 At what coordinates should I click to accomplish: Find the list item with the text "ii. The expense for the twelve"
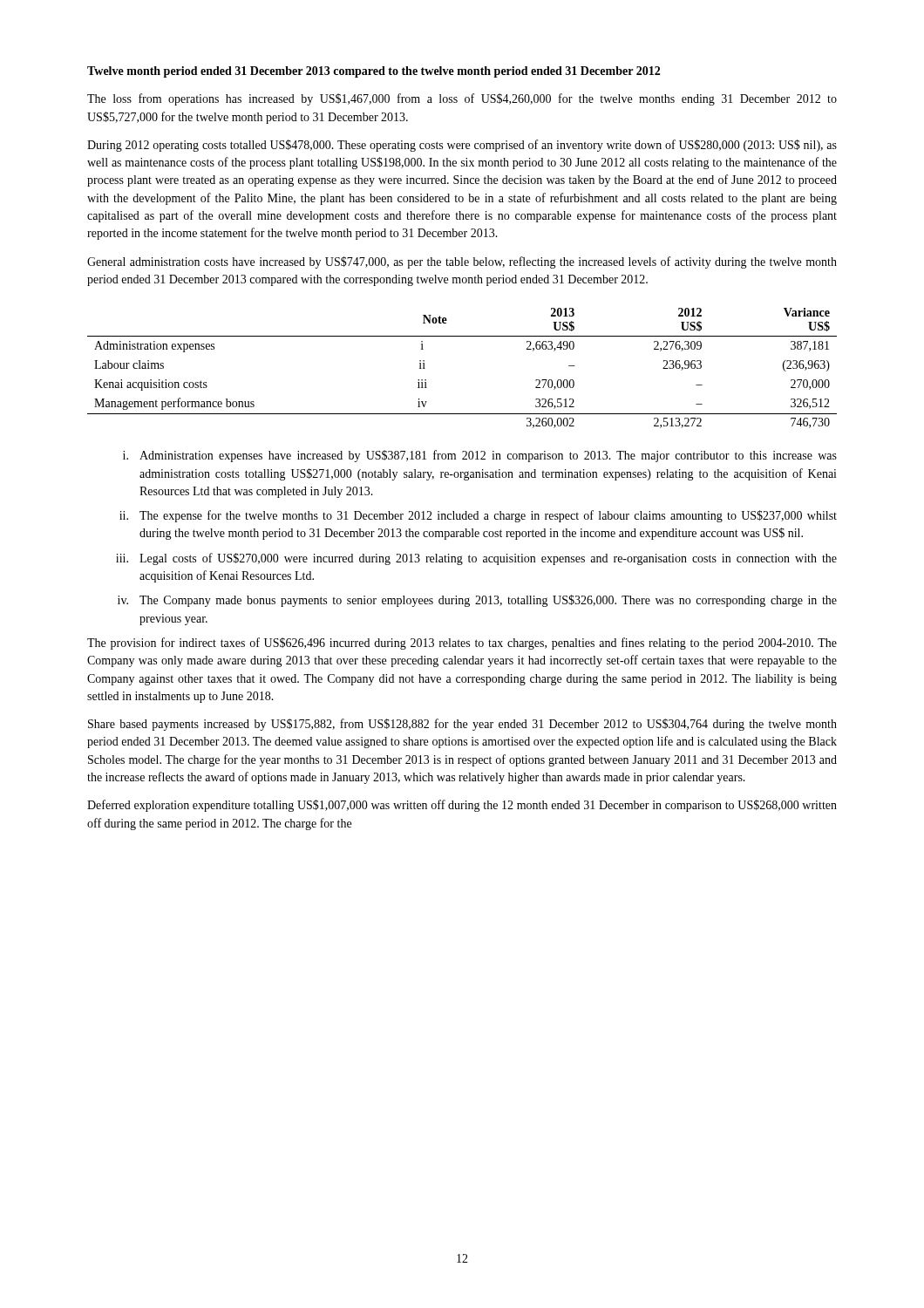(x=462, y=525)
